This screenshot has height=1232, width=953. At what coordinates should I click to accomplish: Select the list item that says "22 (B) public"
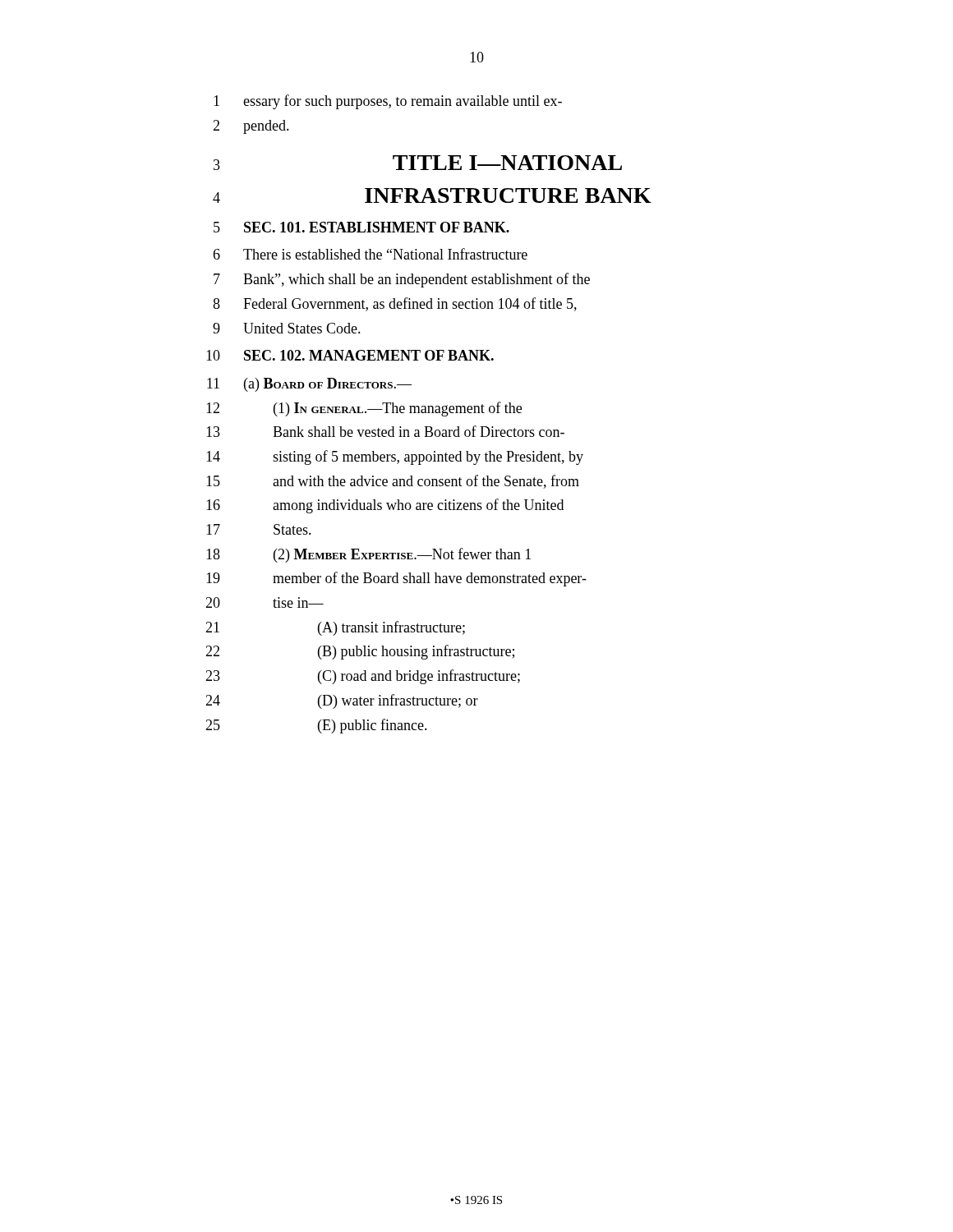[x=476, y=652]
